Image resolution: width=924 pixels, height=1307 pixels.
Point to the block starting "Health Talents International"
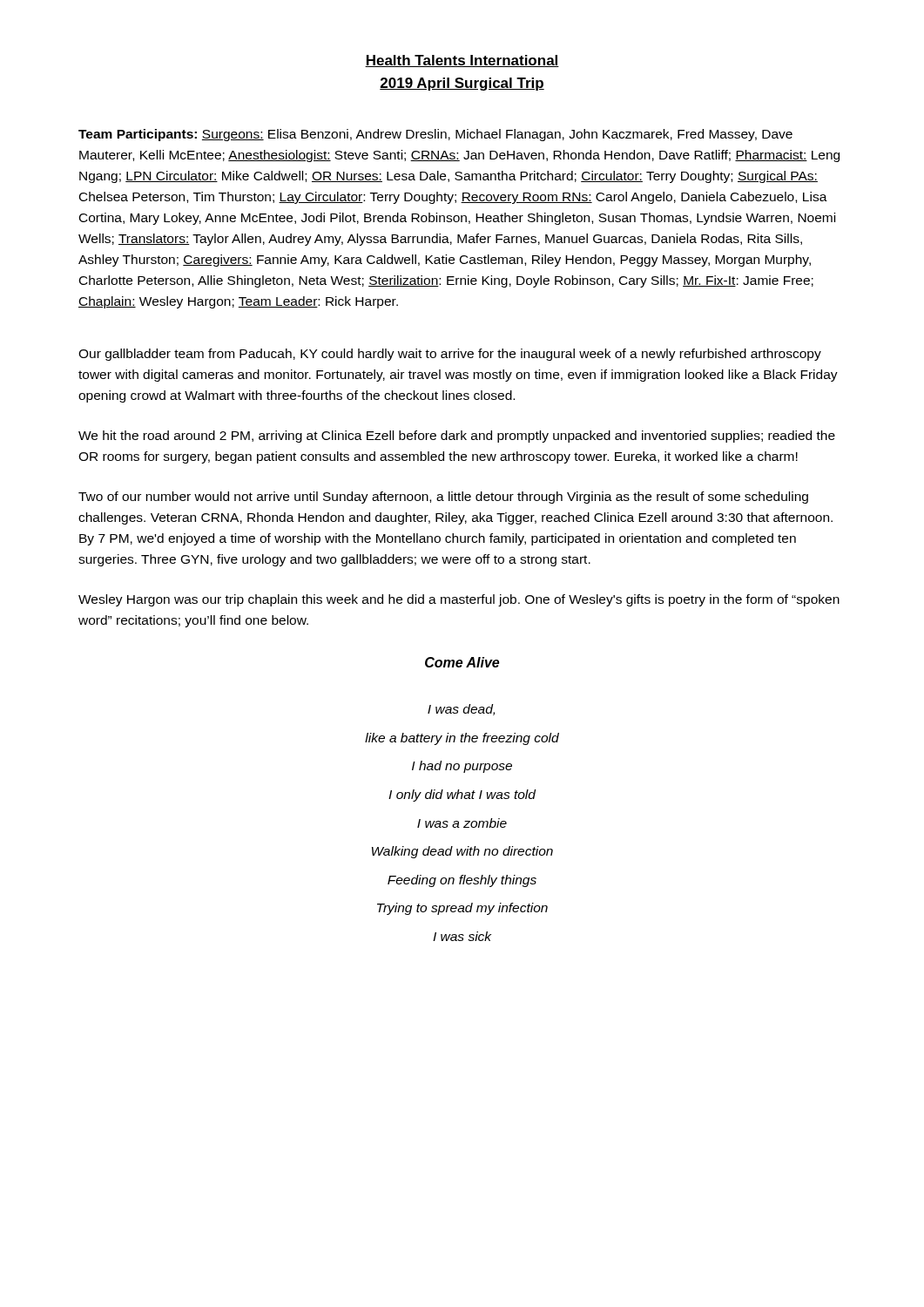[462, 61]
